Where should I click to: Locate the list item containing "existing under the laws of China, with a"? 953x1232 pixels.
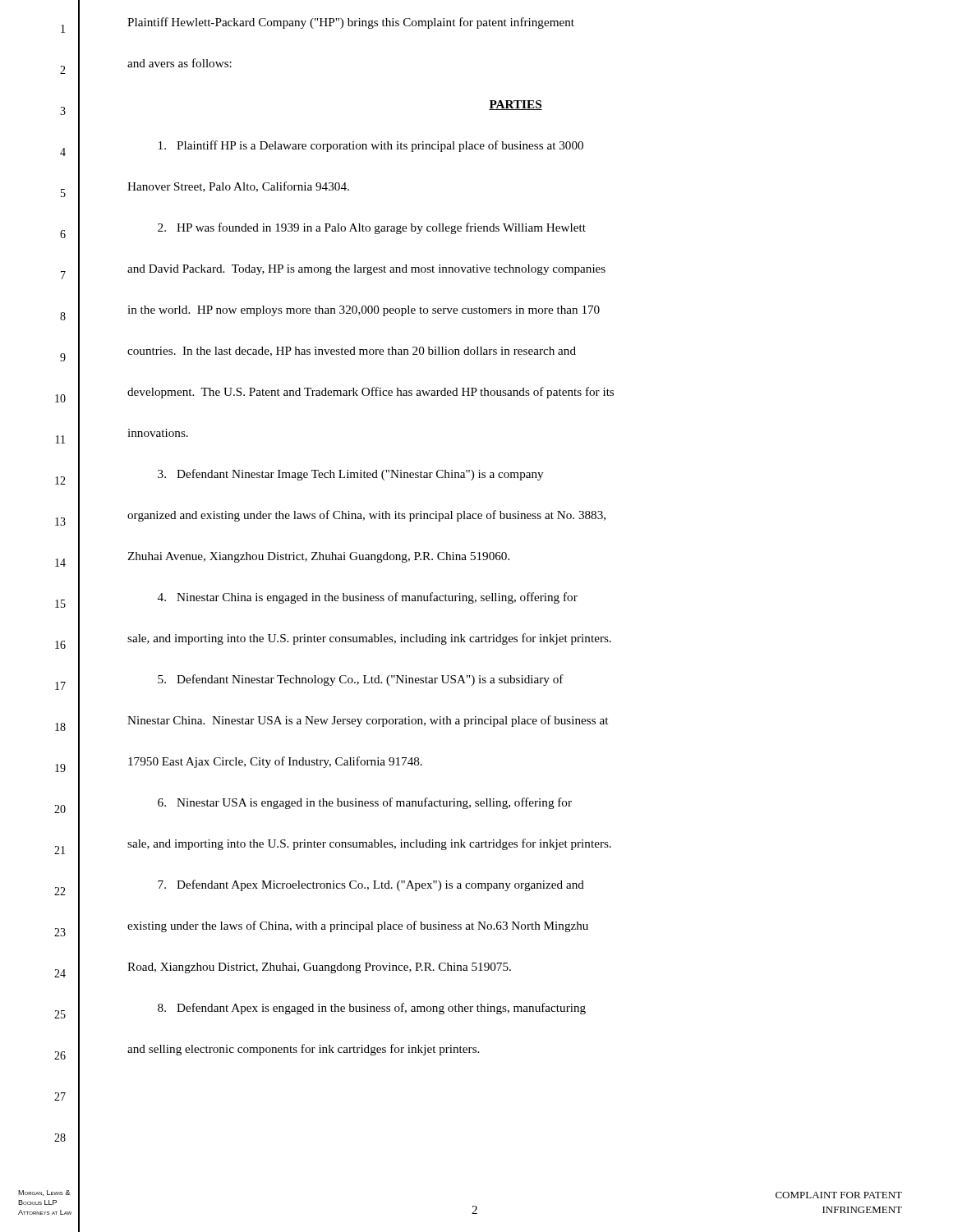coord(358,925)
